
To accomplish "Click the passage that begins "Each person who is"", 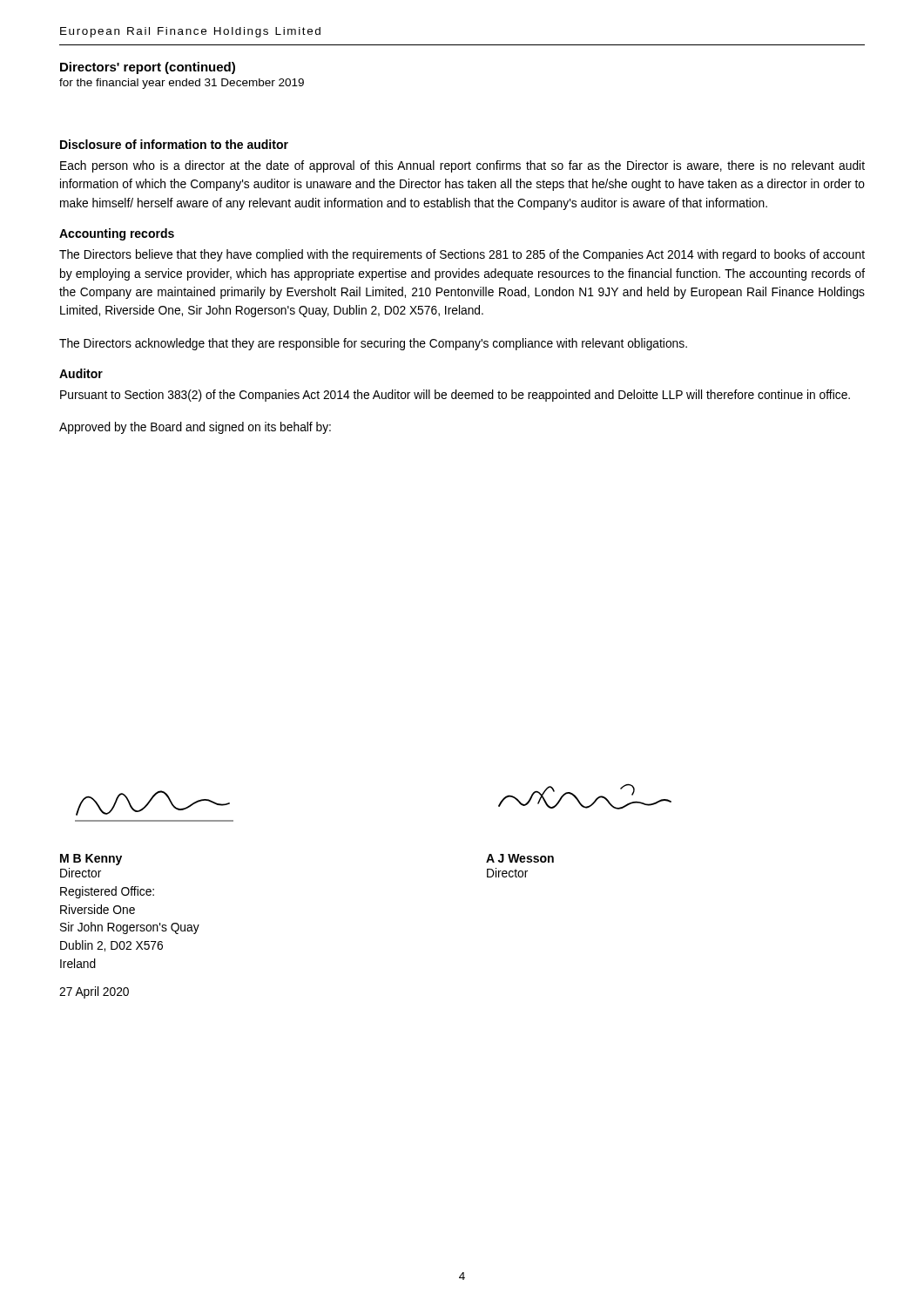I will click(462, 185).
